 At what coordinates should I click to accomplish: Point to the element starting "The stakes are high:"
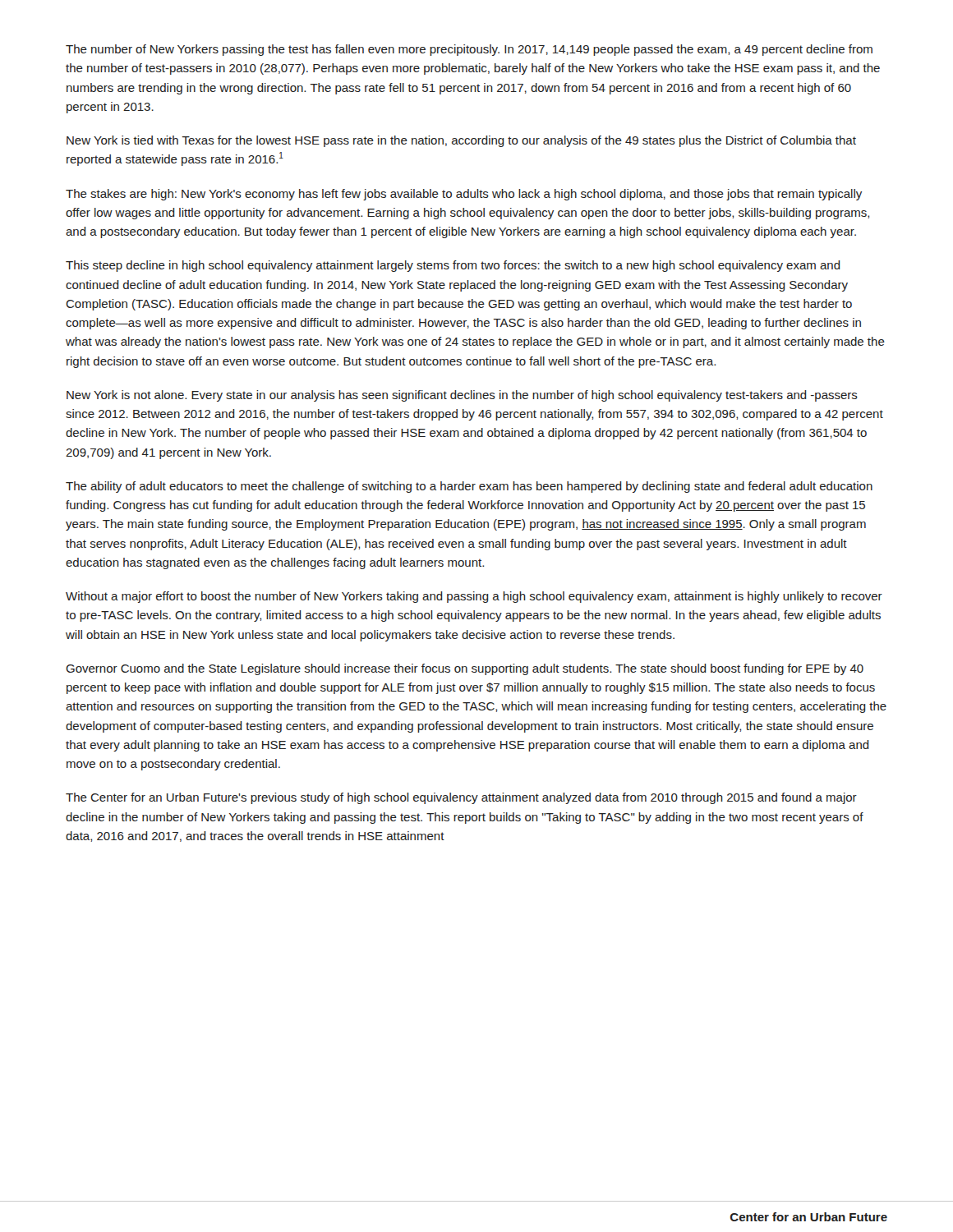[468, 212]
